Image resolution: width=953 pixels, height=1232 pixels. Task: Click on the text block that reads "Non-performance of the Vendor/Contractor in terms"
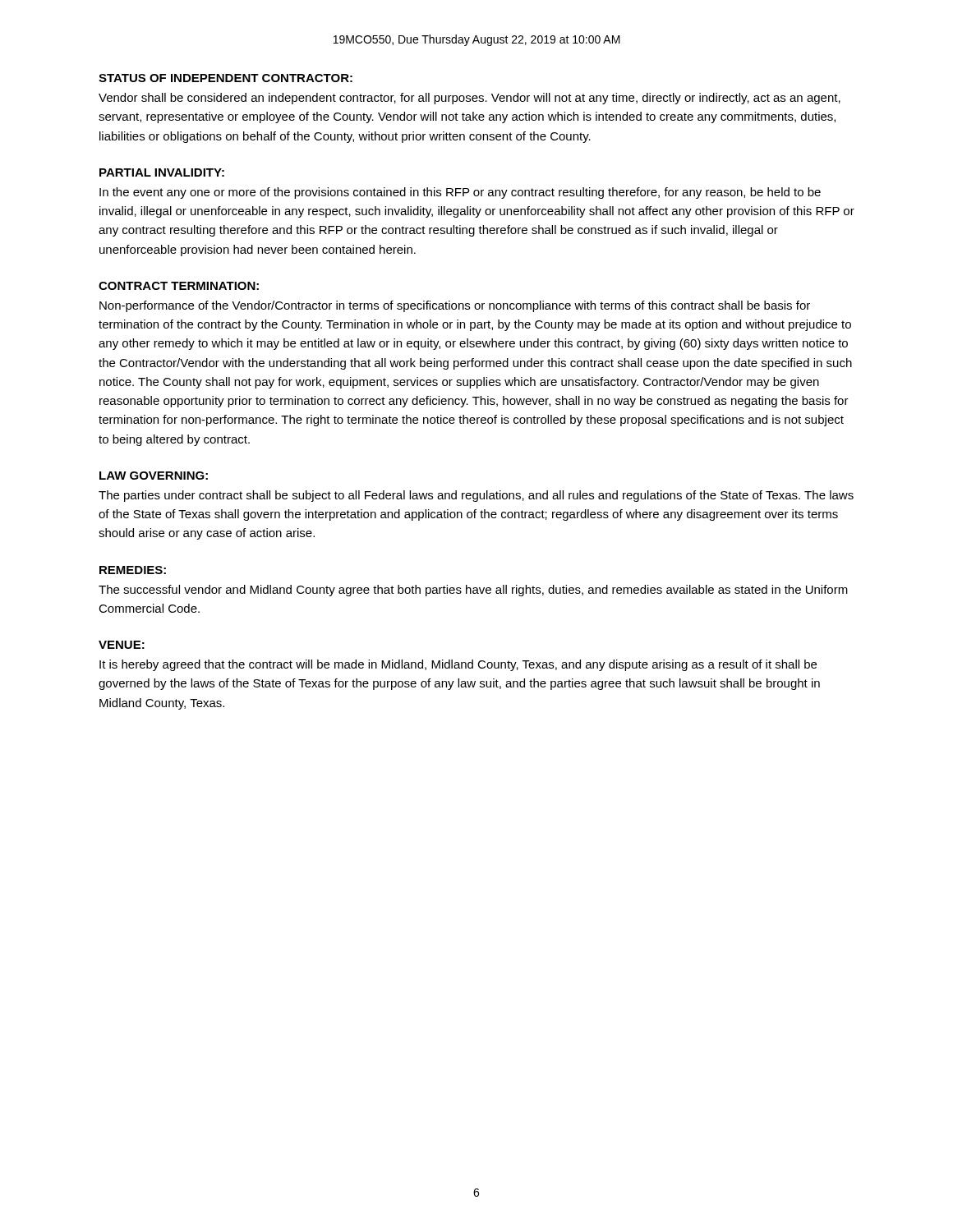click(x=475, y=372)
